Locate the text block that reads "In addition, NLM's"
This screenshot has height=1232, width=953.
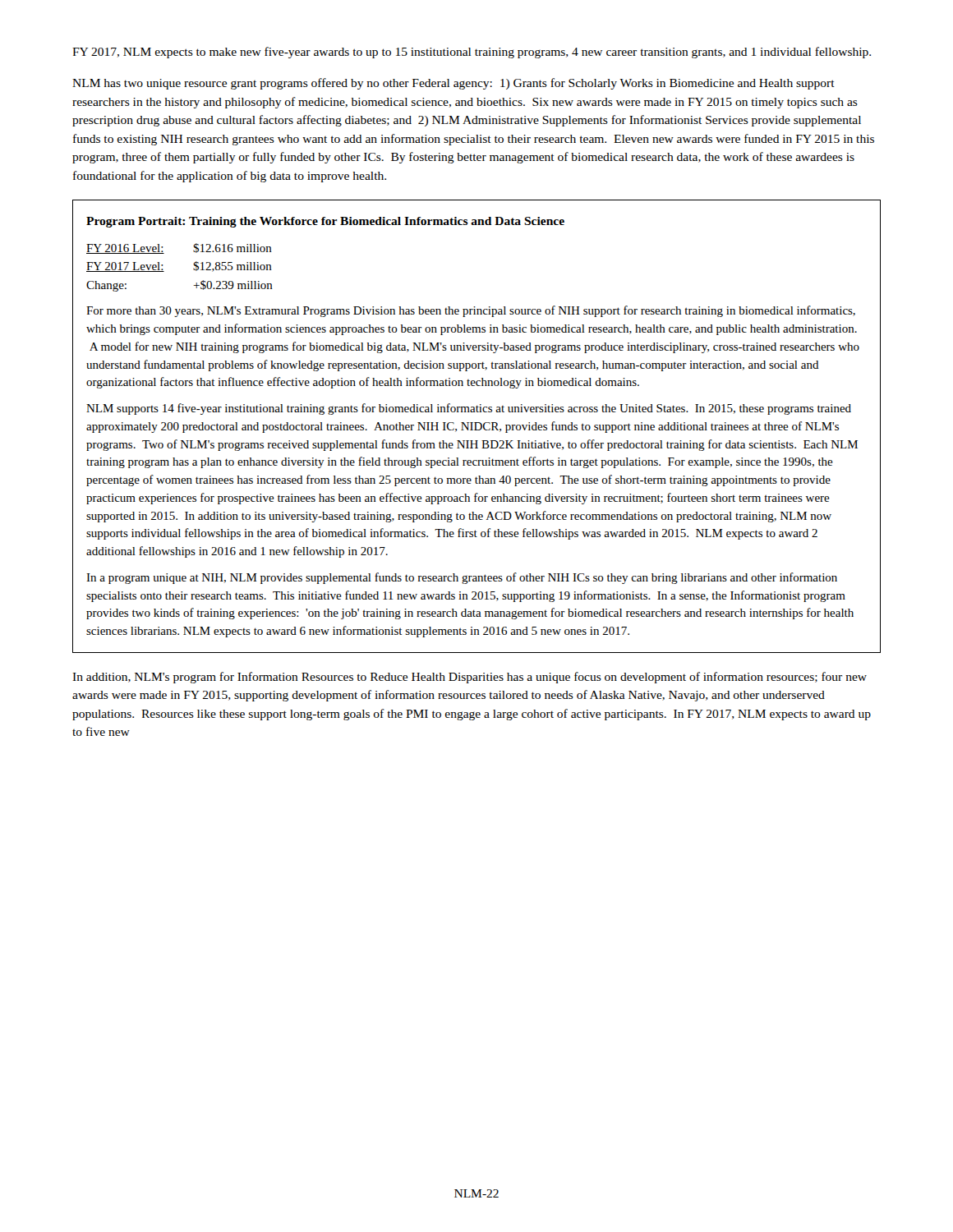(472, 704)
